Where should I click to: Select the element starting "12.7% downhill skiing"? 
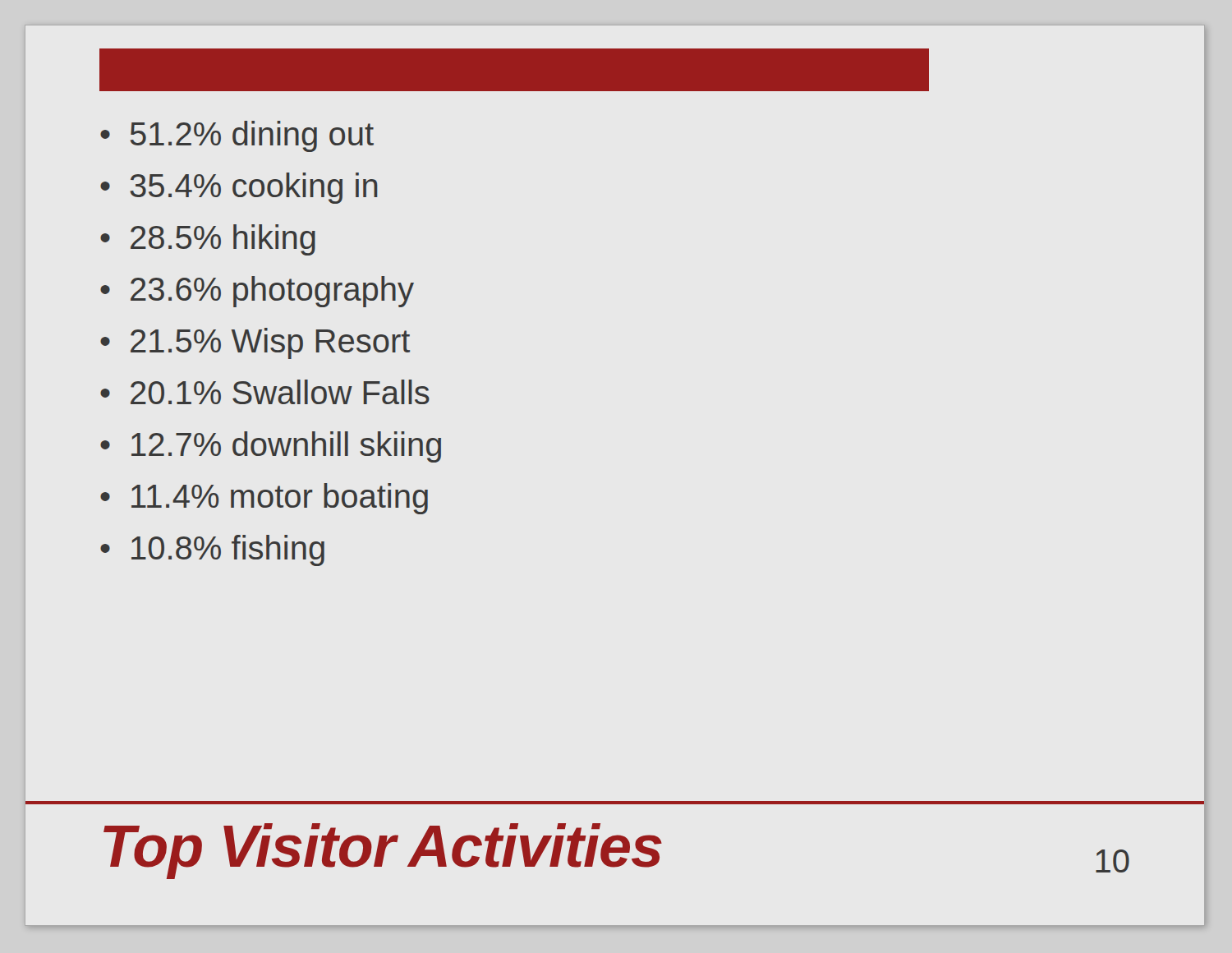tap(271, 447)
